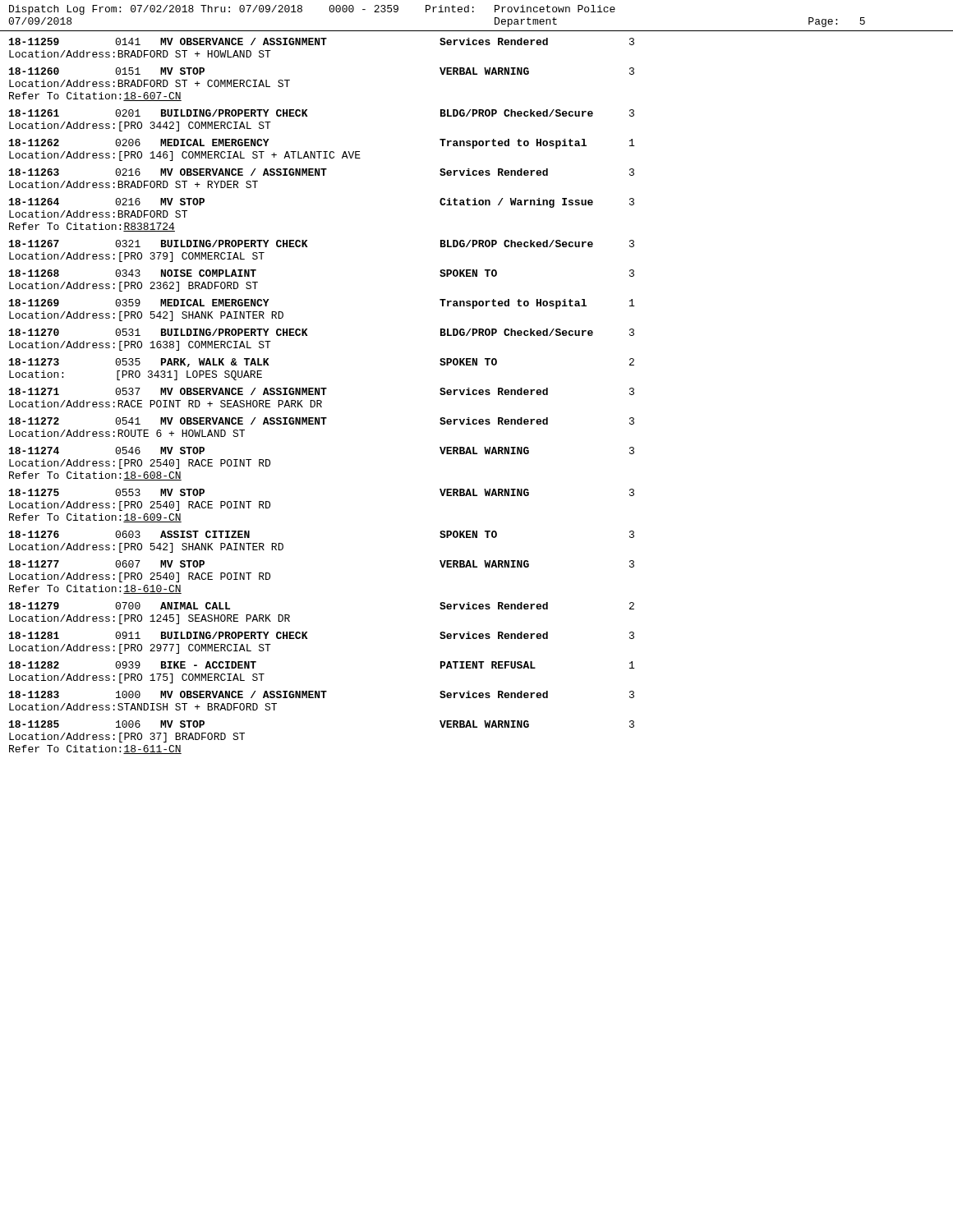Point to the passage starting "18-11275 0553 MV STOP VERBAL WARNING 3 Location/Address:"
This screenshot has height=1232, width=953.
point(476,505)
